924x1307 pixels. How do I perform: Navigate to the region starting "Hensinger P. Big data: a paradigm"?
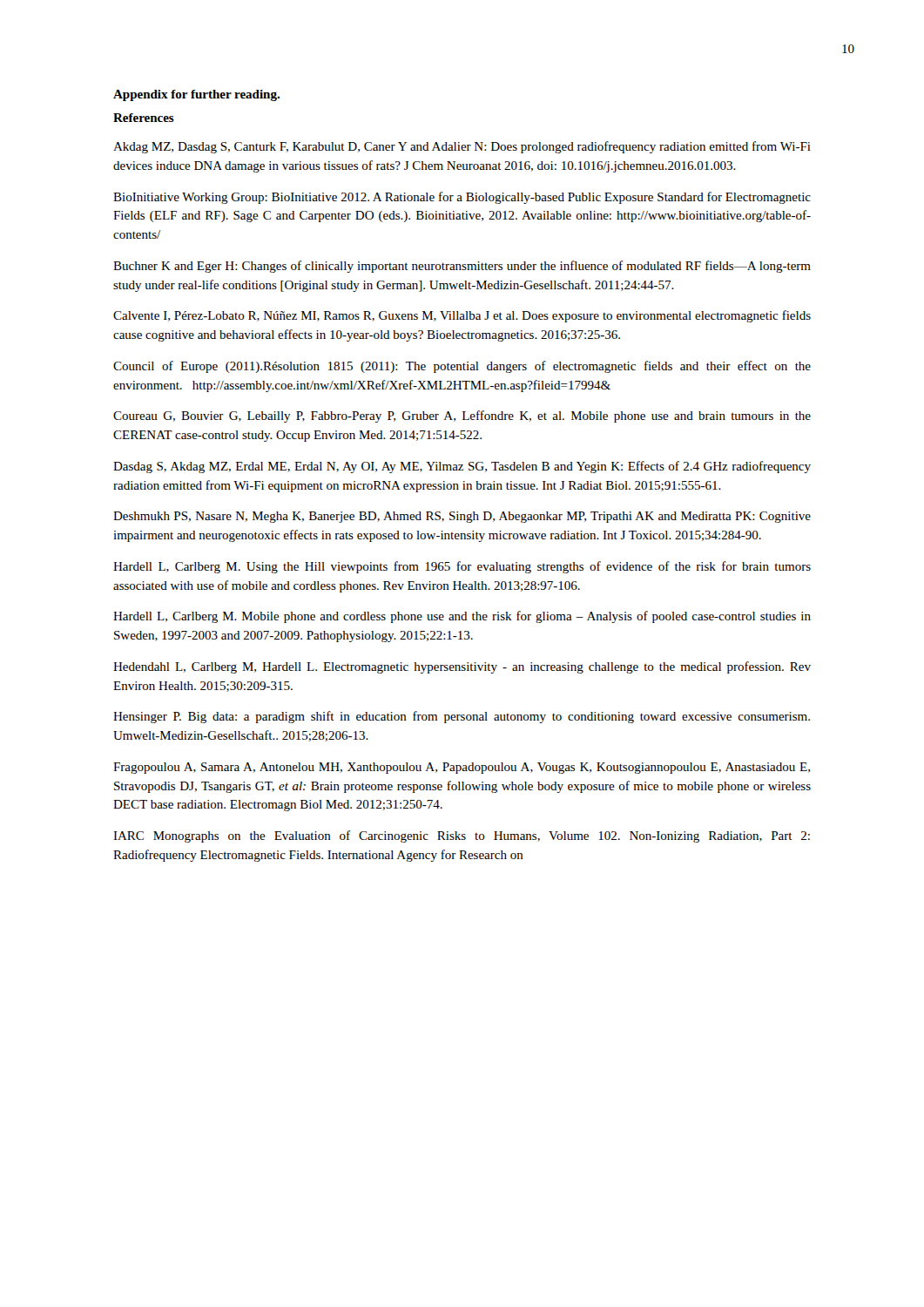click(x=462, y=726)
